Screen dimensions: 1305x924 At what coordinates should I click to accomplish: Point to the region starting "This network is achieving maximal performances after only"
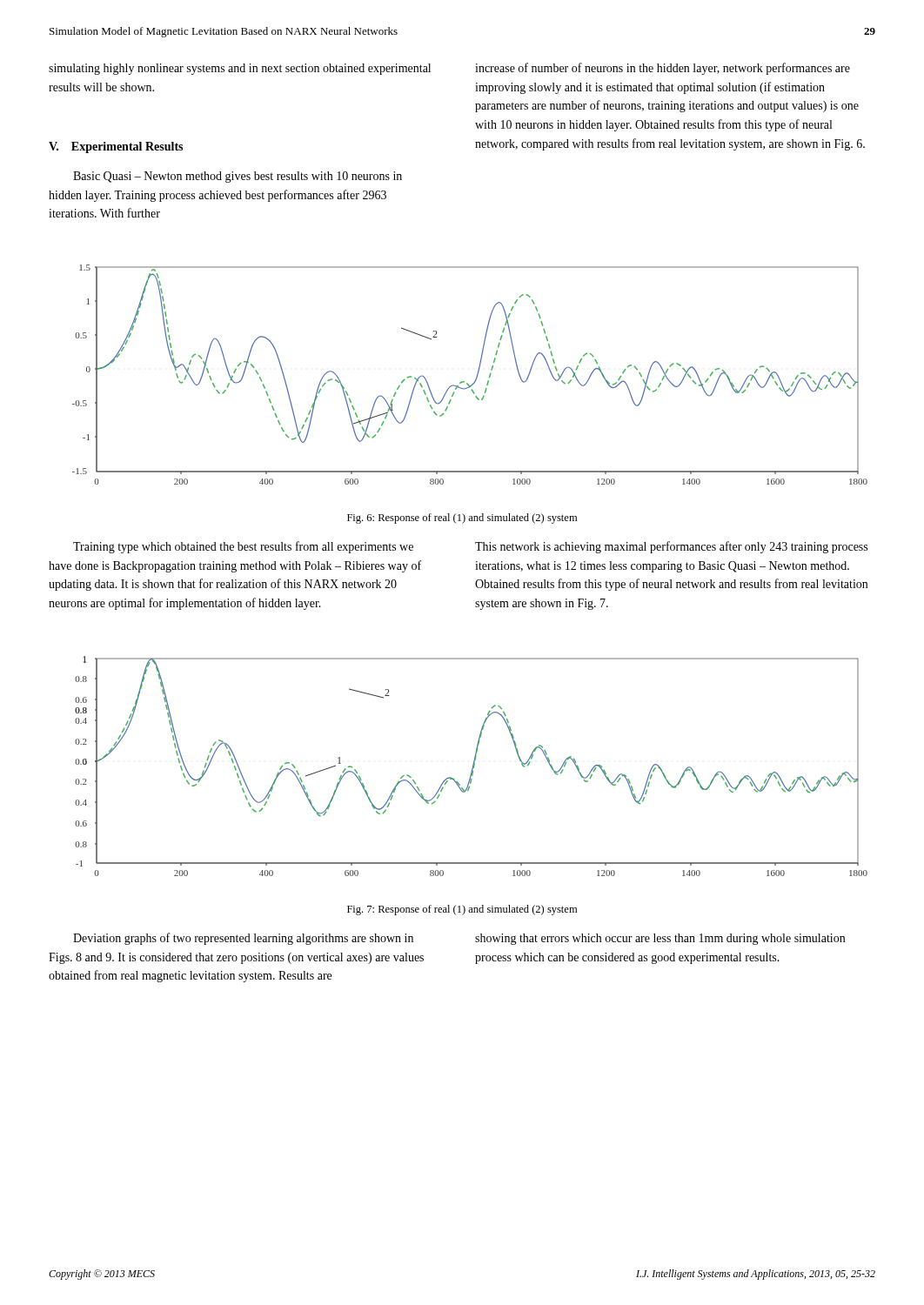[x=672, y=575]
